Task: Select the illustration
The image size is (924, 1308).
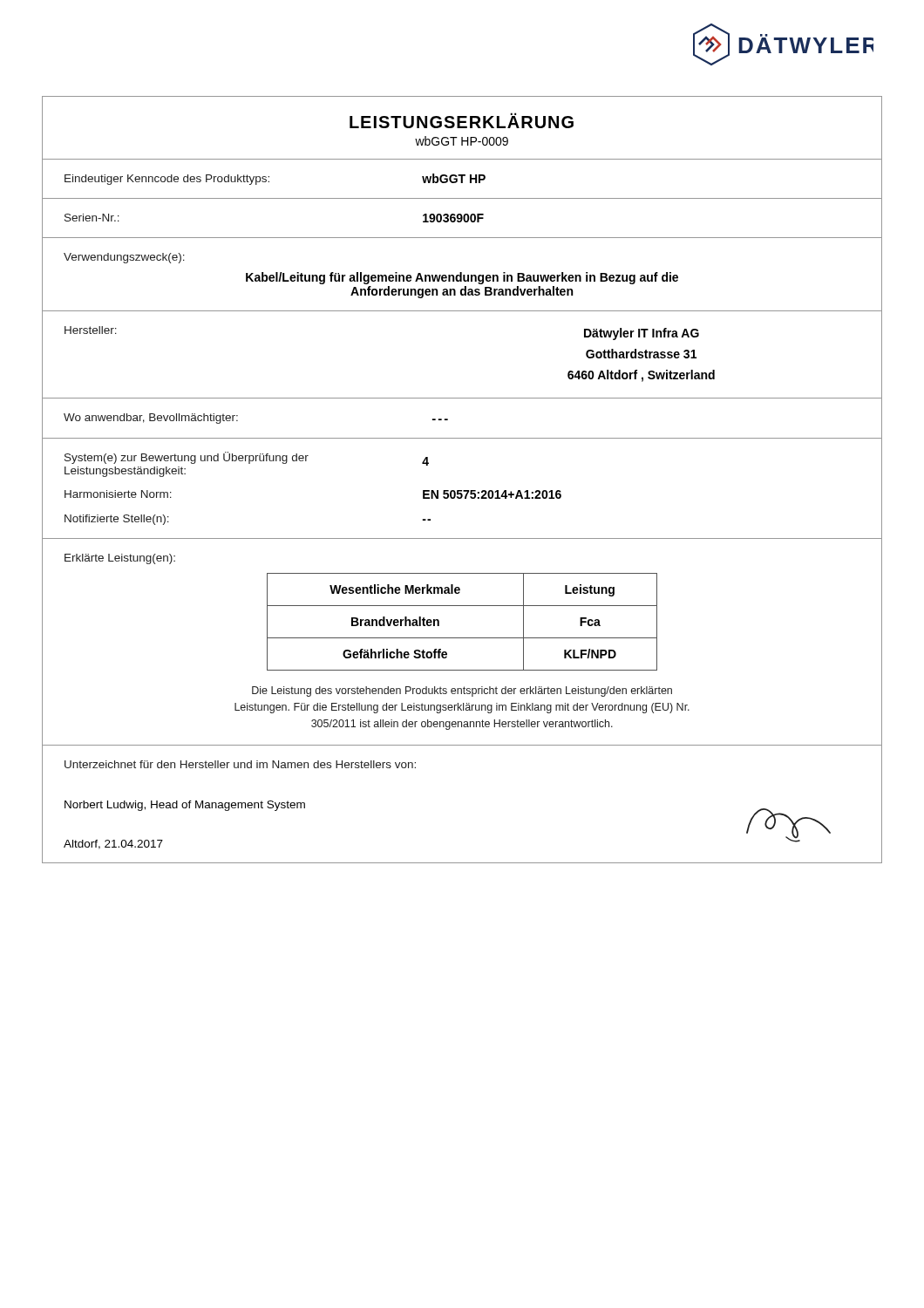Action: pos(791,817)
